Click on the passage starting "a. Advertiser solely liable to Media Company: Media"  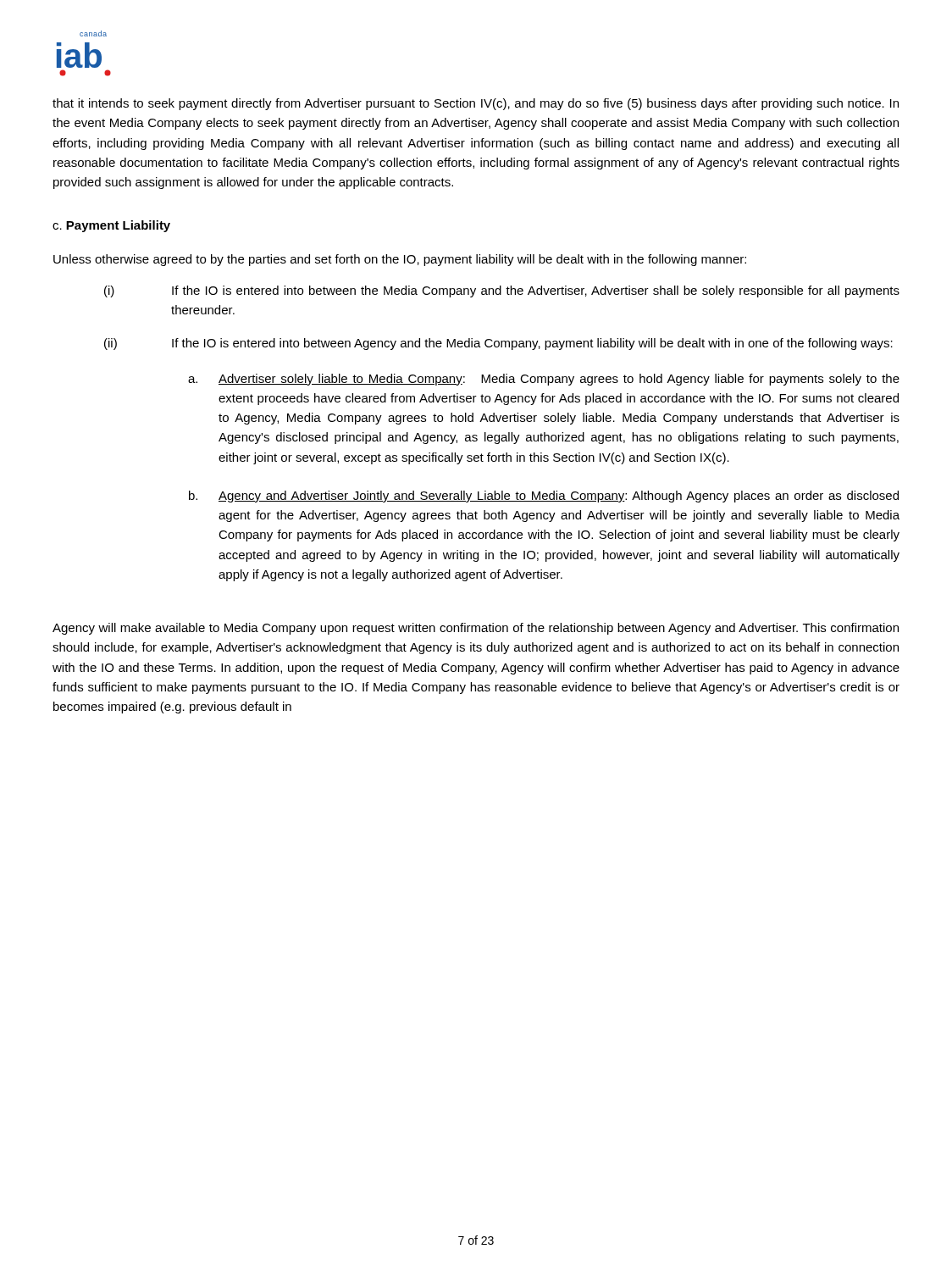click(x=544, y=417)
